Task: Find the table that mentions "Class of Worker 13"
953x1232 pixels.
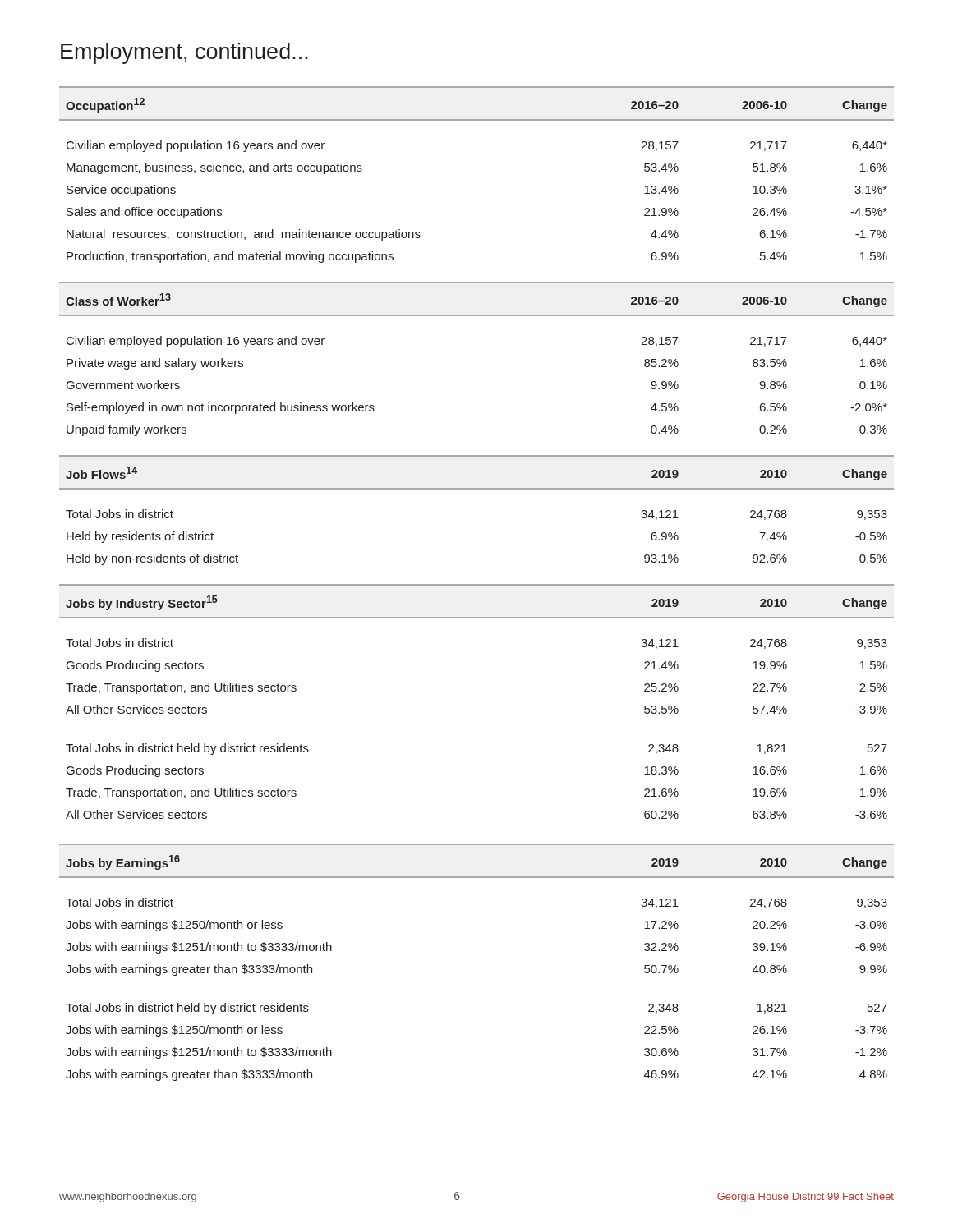Action: pyautogui.click(x=476, y=361)
